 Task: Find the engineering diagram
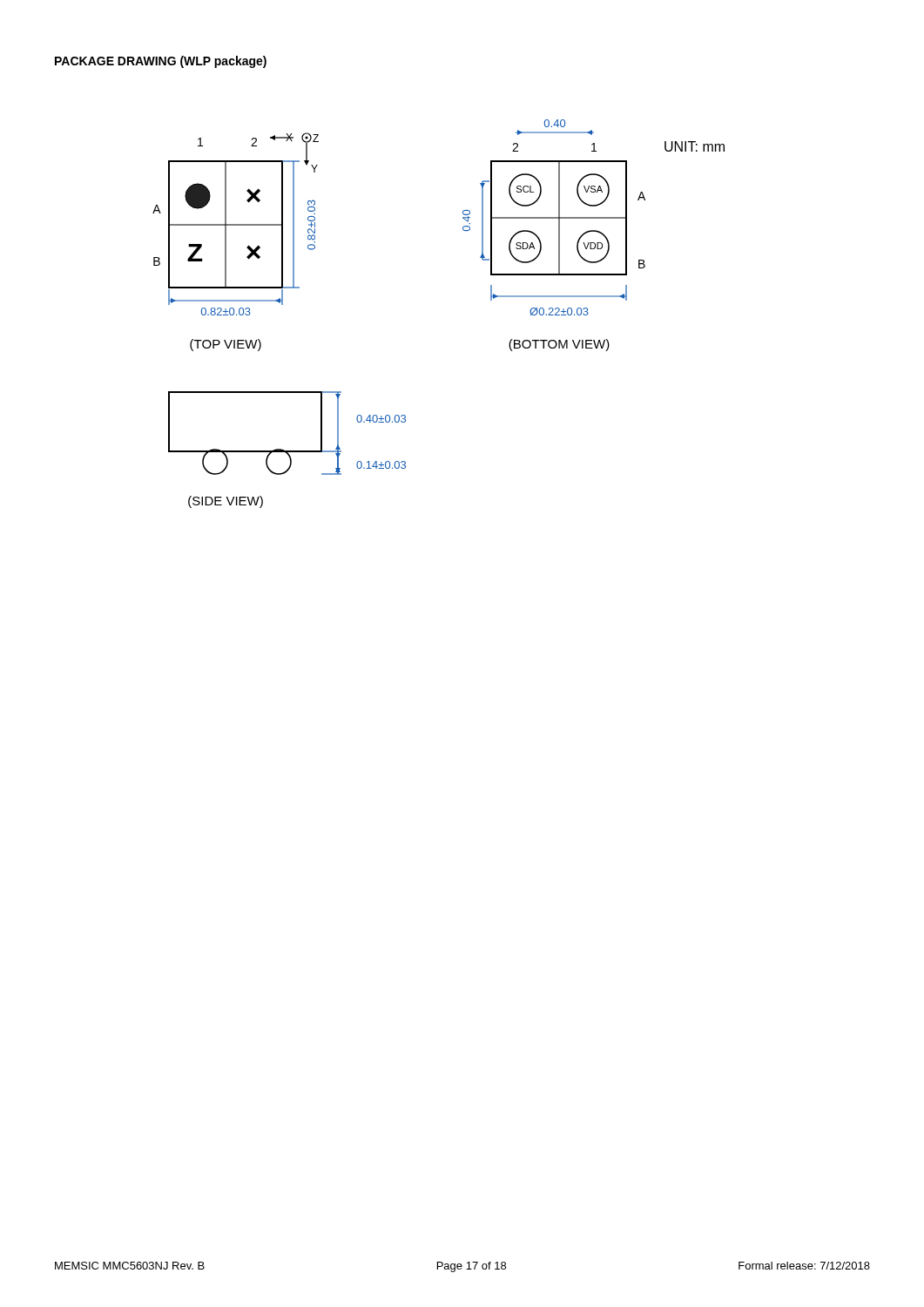coord(455,383)
